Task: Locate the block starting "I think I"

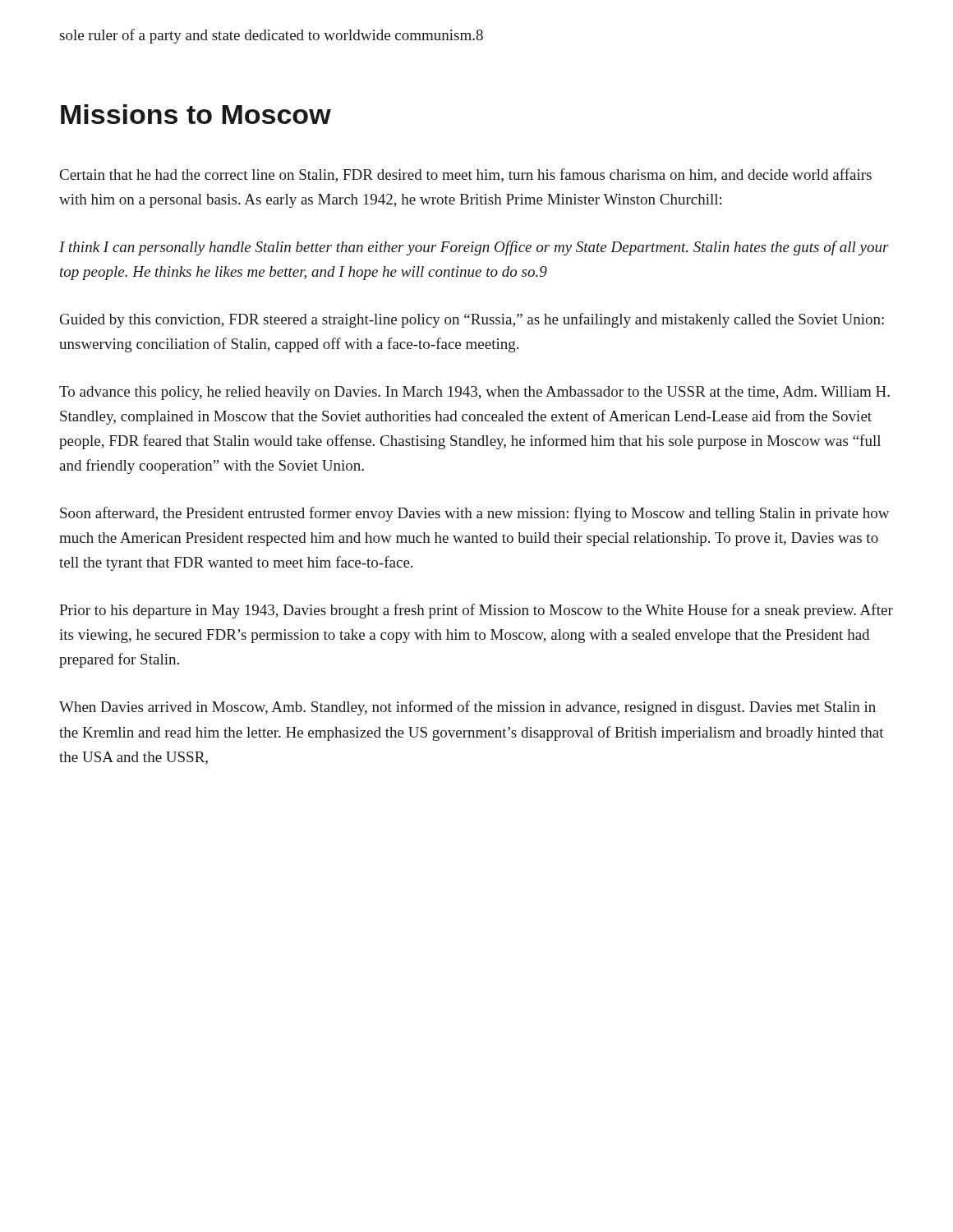Action: coord(474,259)
